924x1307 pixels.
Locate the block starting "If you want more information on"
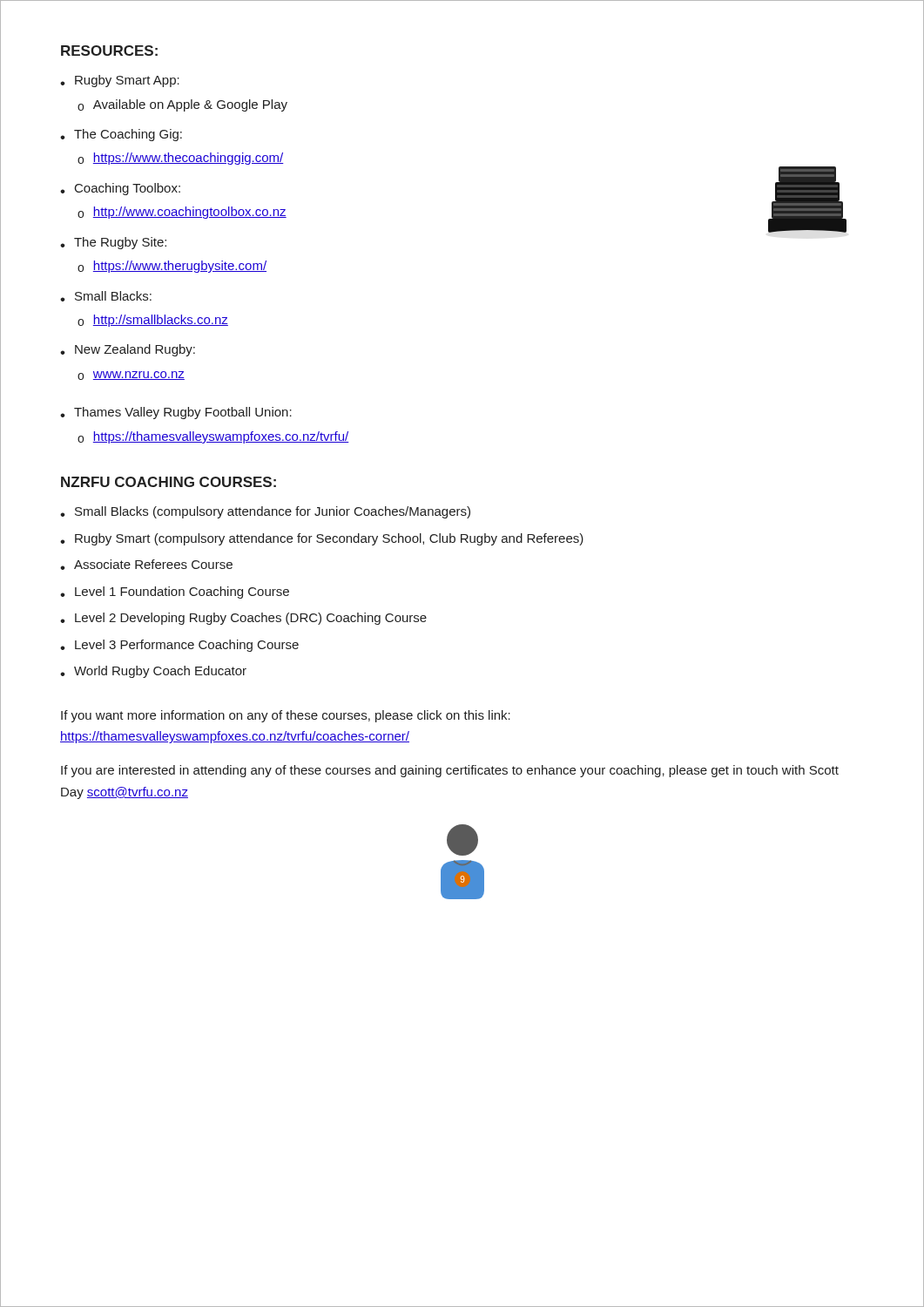[286, 726]
